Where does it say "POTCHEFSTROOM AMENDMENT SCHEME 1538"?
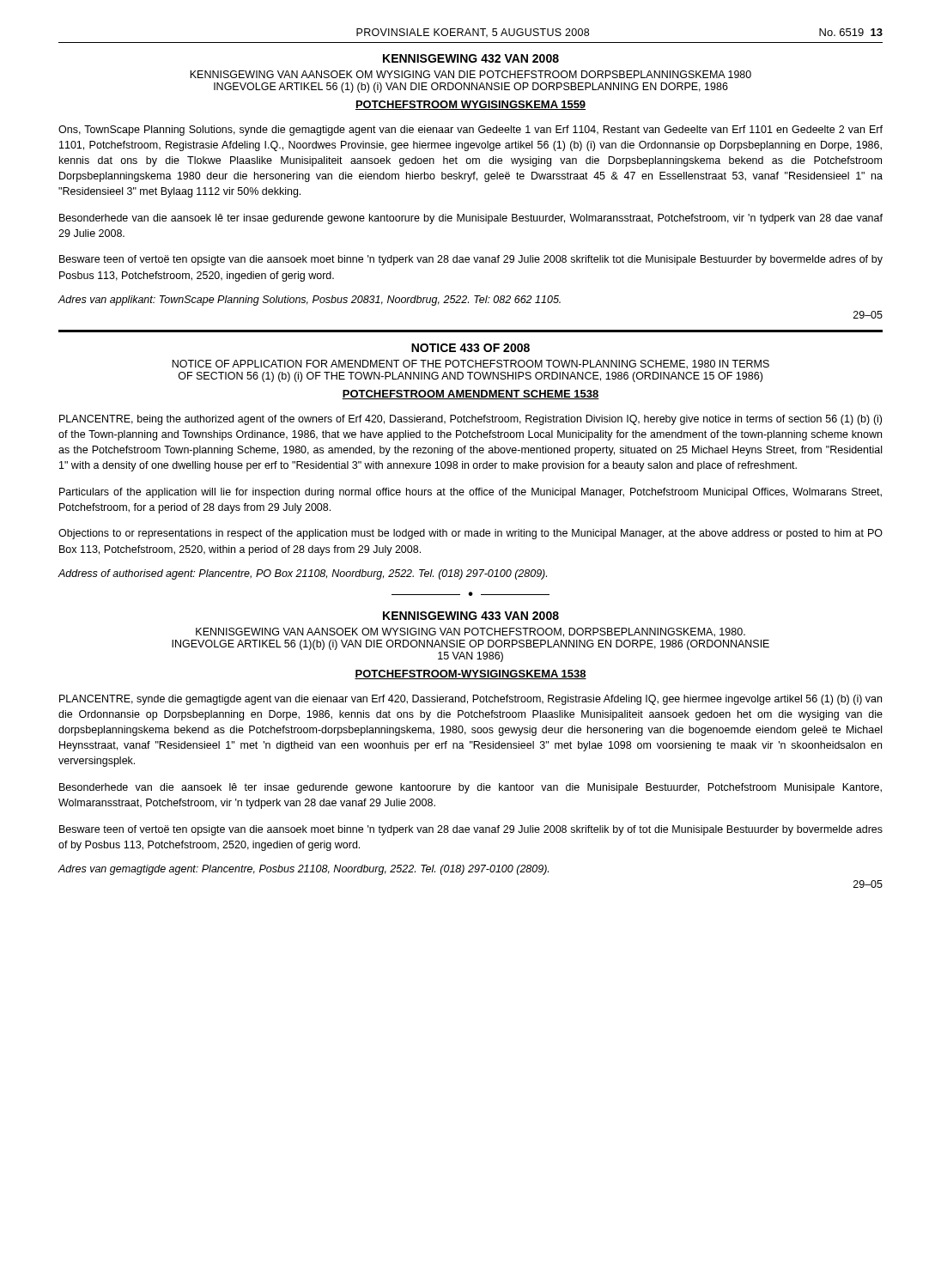Viewport: 941px width, 1288px height. click(470, 394)
